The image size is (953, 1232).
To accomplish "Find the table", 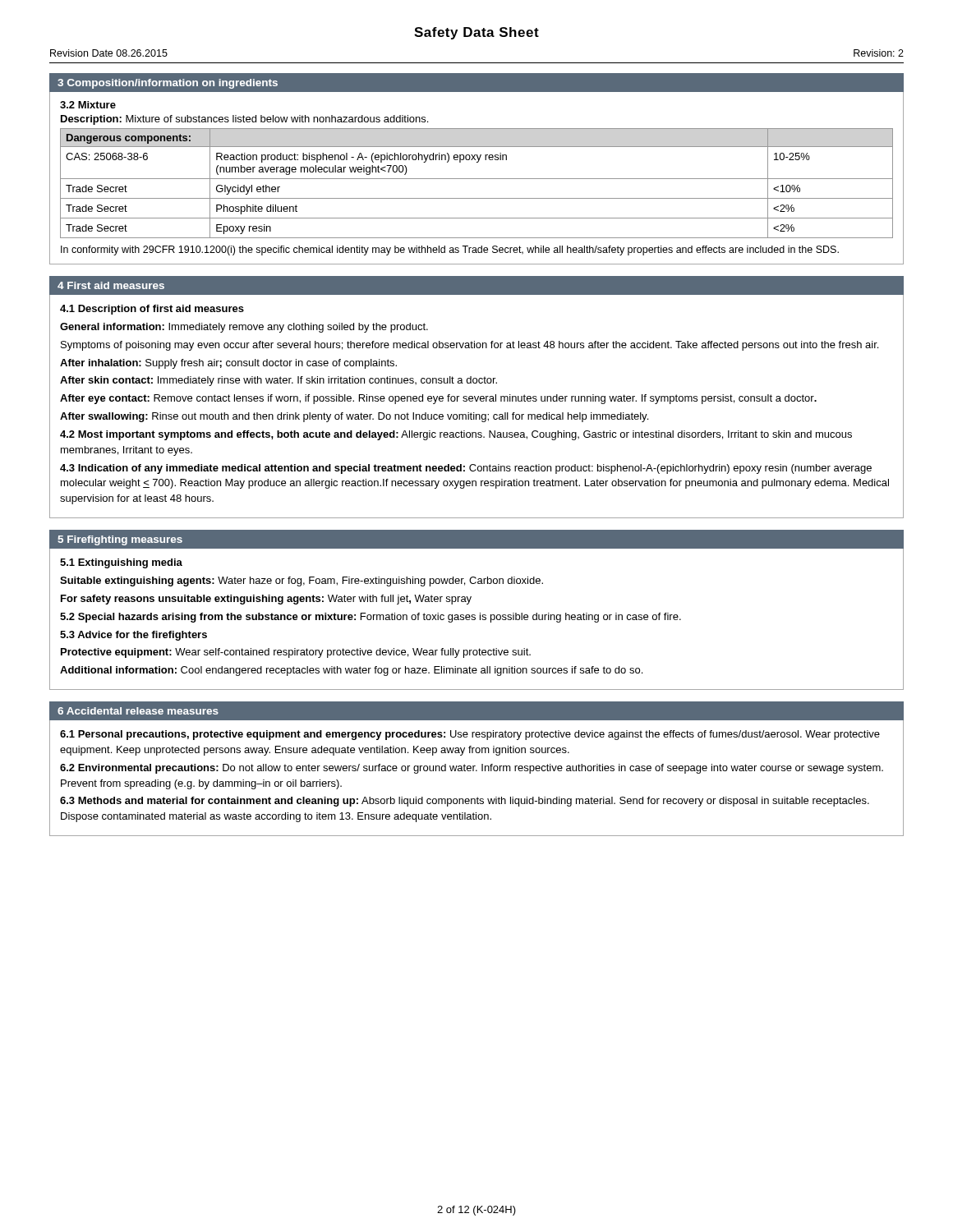I will click(476, 183).
